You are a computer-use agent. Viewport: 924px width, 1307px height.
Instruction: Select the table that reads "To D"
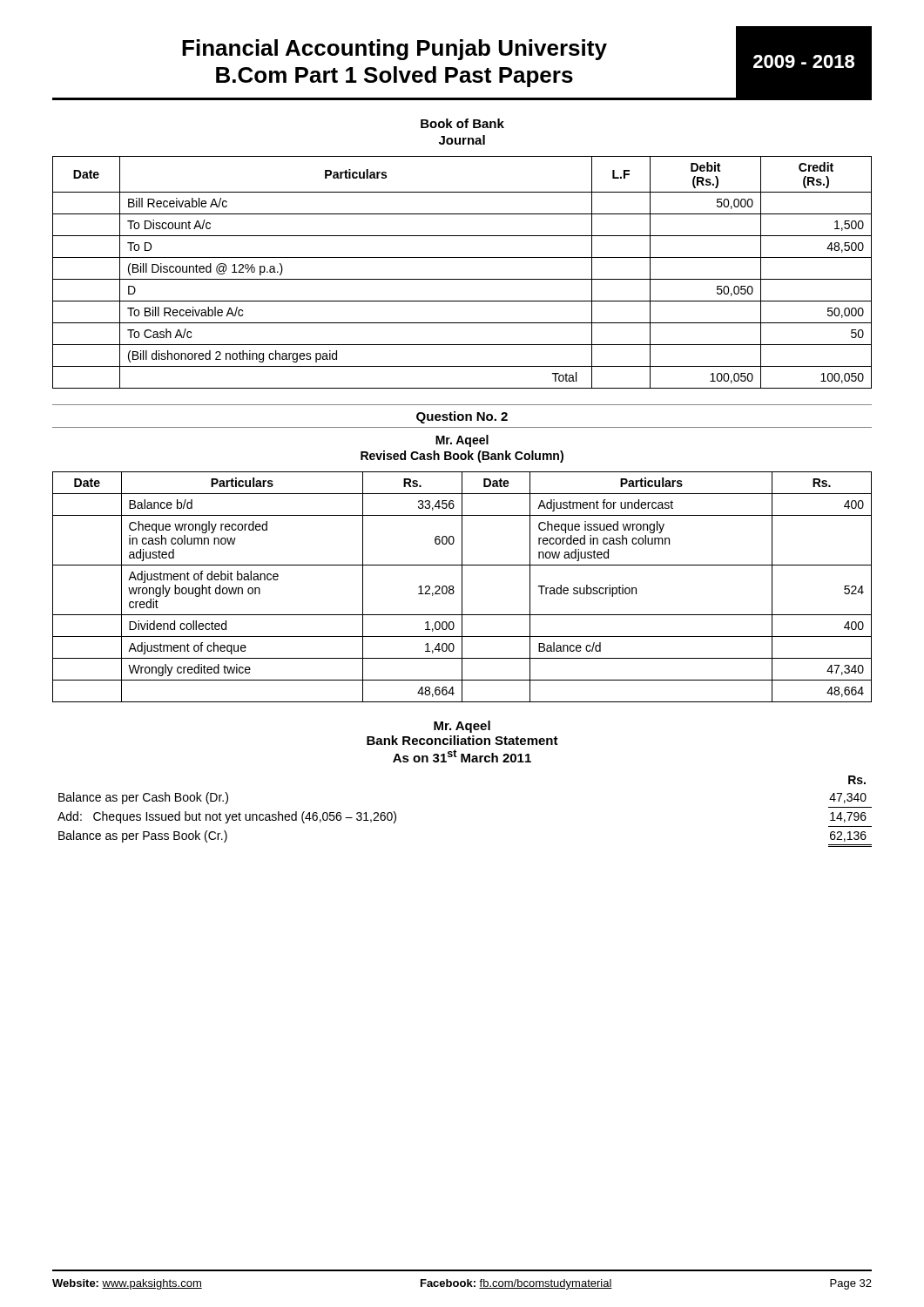tap(462, 272)
